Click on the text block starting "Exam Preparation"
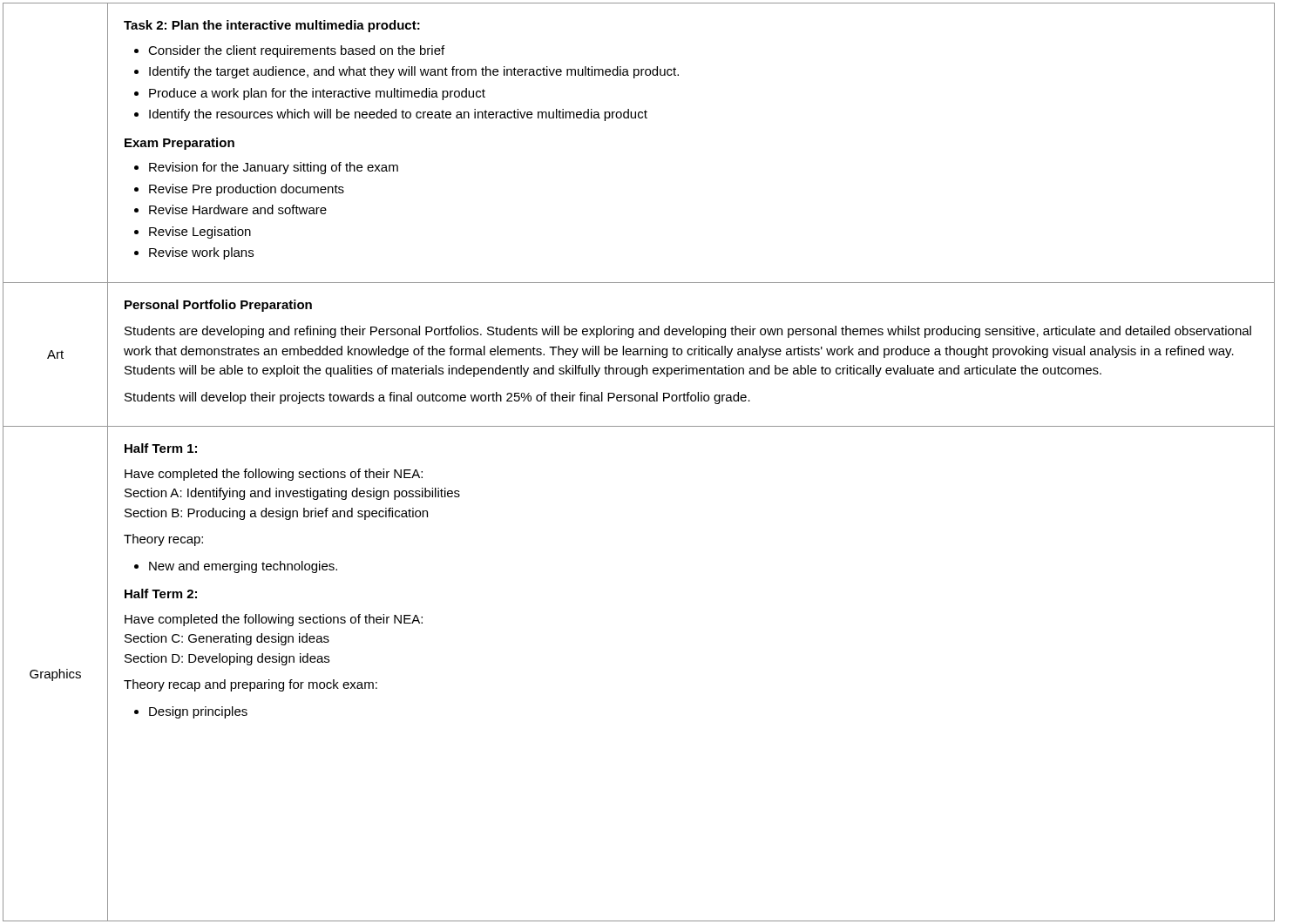The width and height of the screenshot is (1307, 924). (x=179, y=142)
